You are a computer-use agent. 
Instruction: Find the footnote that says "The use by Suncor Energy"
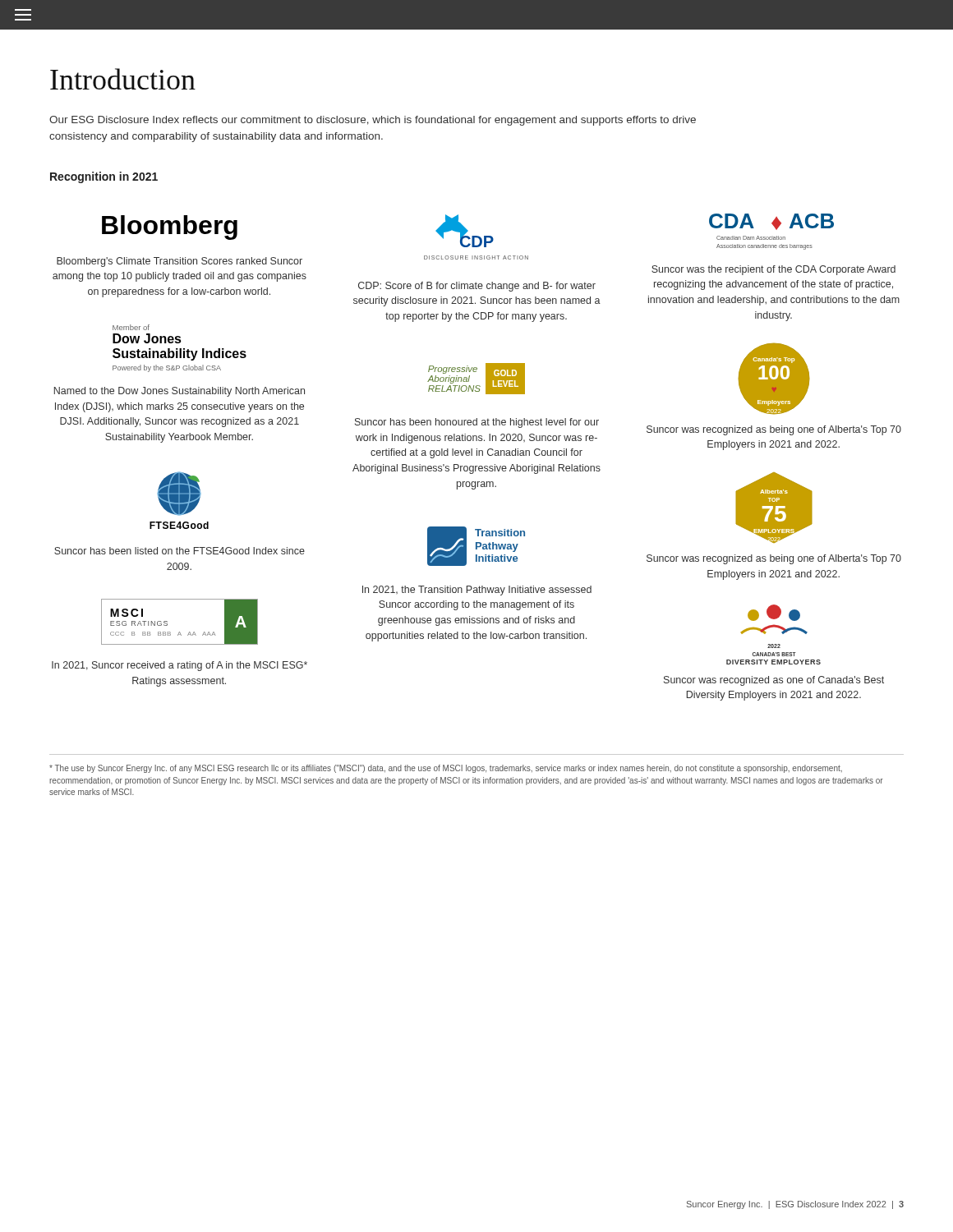click(466, 780)
